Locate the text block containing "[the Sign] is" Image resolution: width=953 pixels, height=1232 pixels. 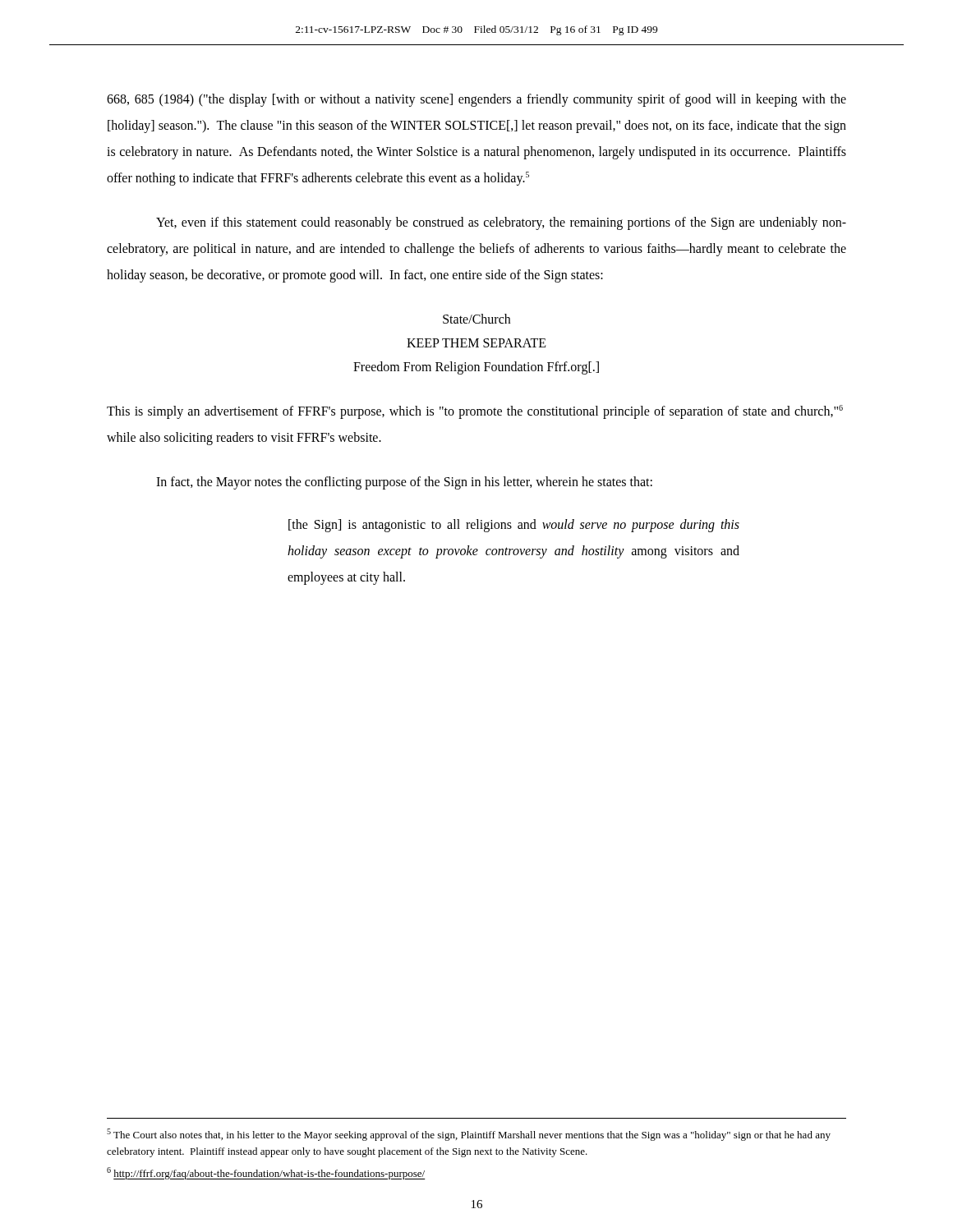coord(513,551)
